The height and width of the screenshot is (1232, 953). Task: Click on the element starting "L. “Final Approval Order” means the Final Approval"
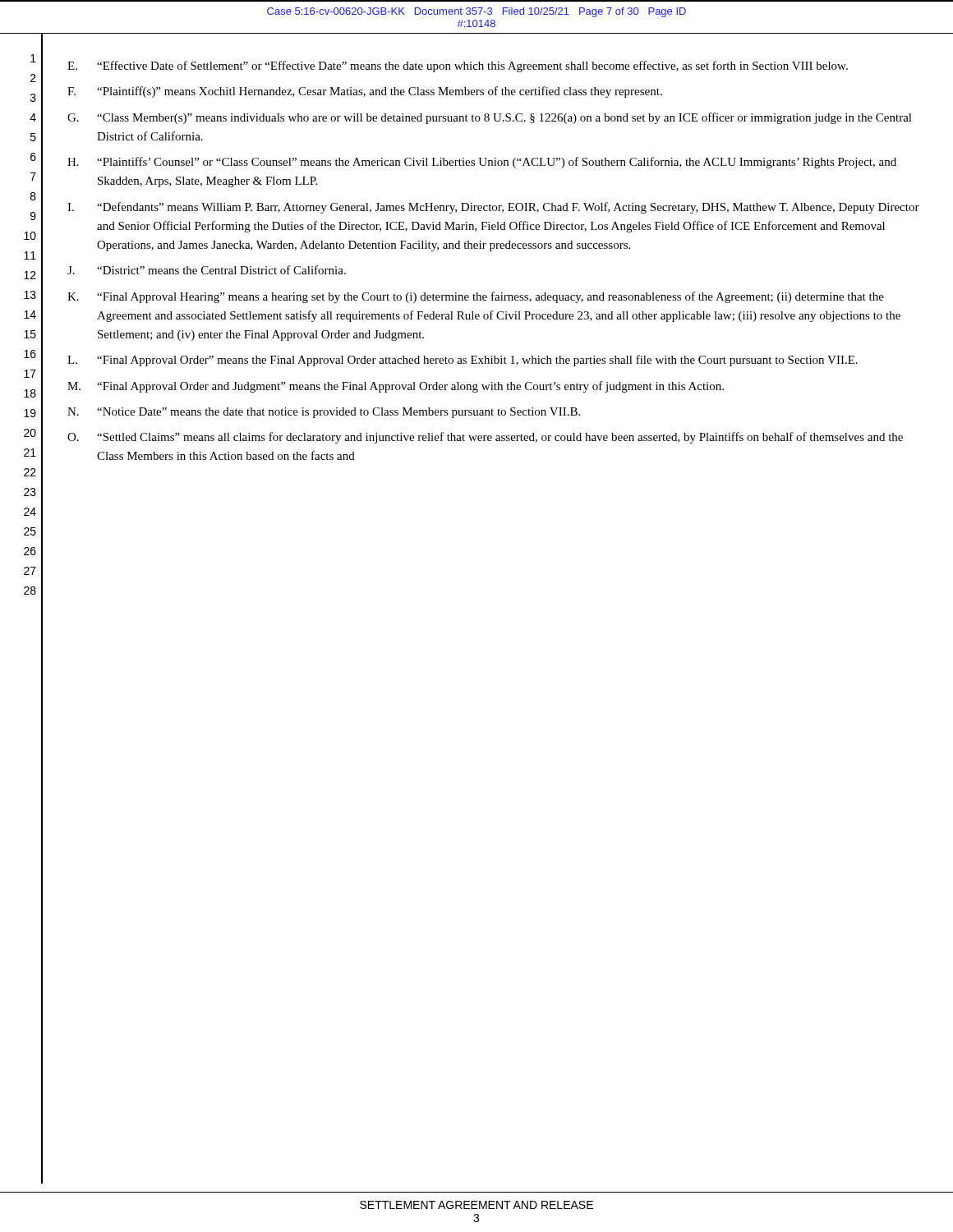click(495, 364)
